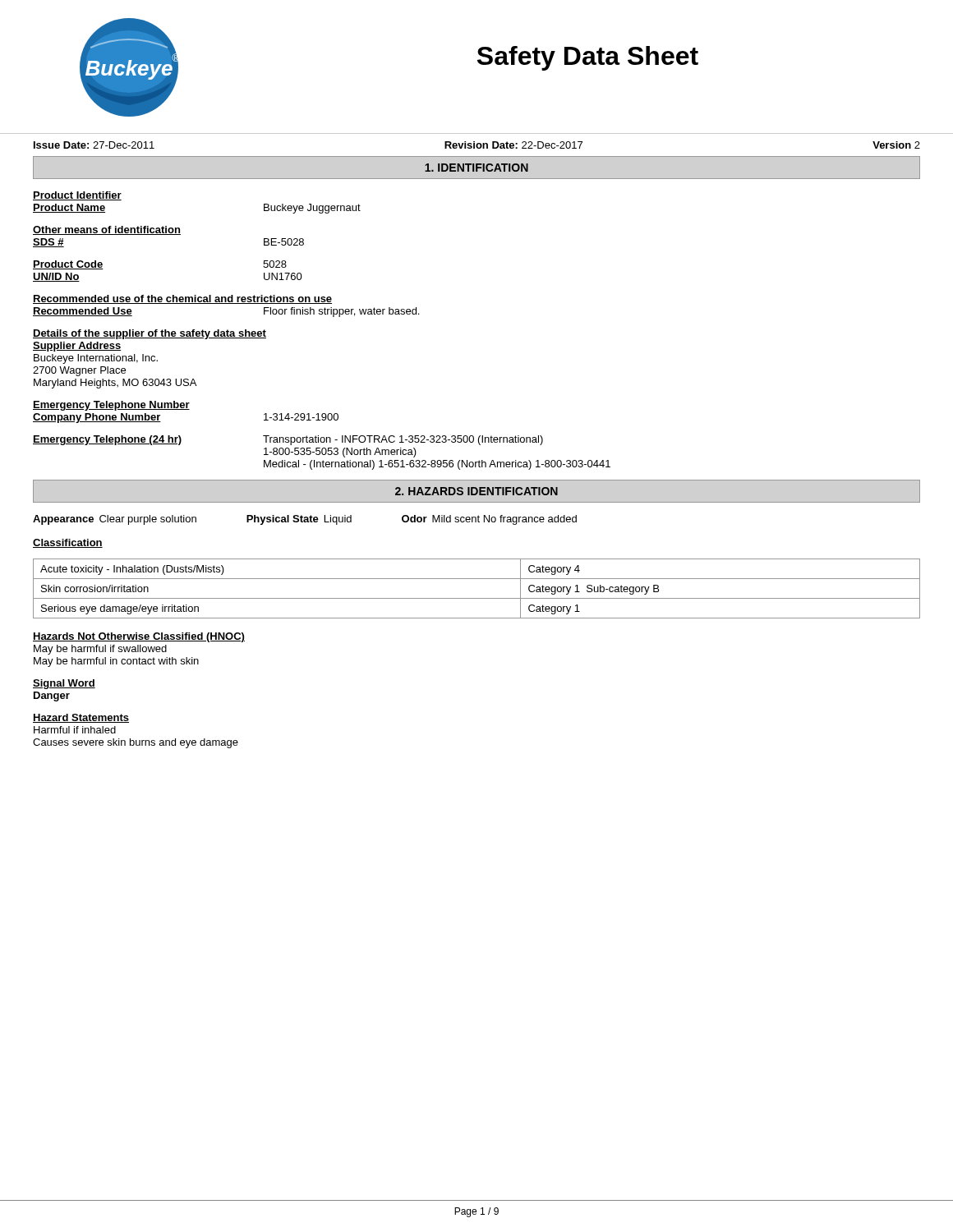Viewport: 953px width, 1232px height.
Task: Locate the logo
Action: point(140,69)
